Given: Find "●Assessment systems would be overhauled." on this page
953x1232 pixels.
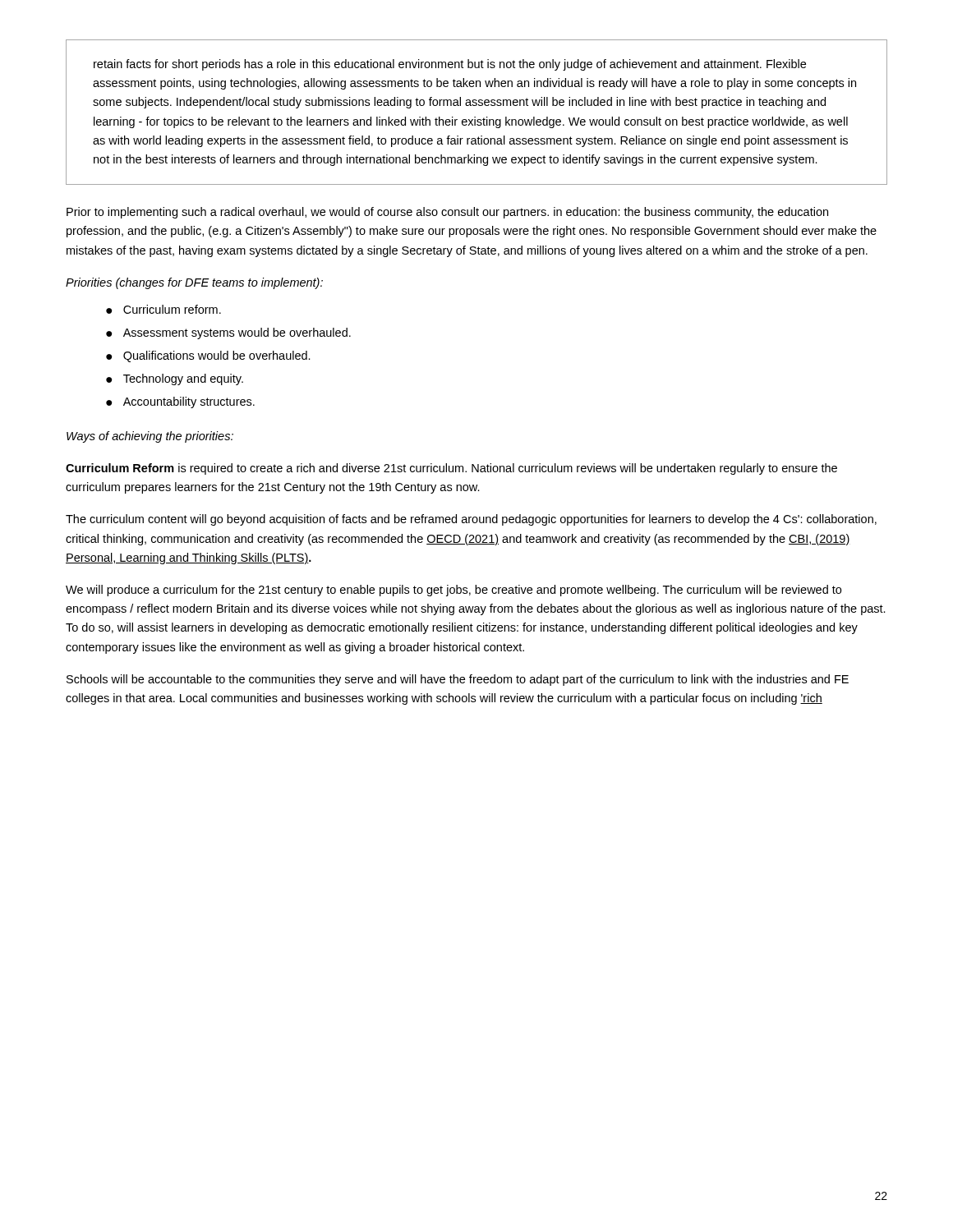Looking at the screenshot, I should pyautogui.click(x=228, y=333).
